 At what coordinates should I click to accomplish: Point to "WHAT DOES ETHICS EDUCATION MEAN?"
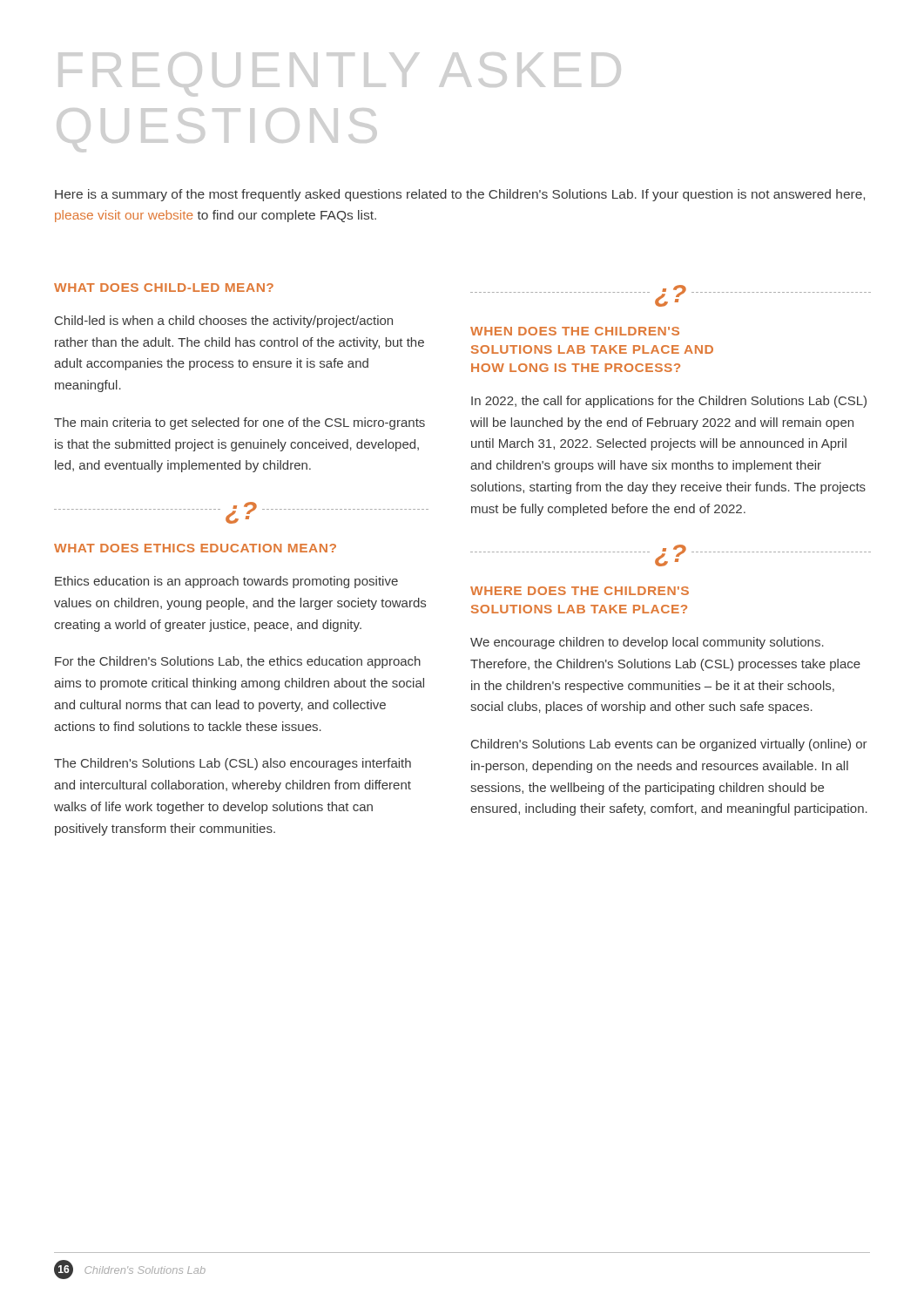click(241, 549)
